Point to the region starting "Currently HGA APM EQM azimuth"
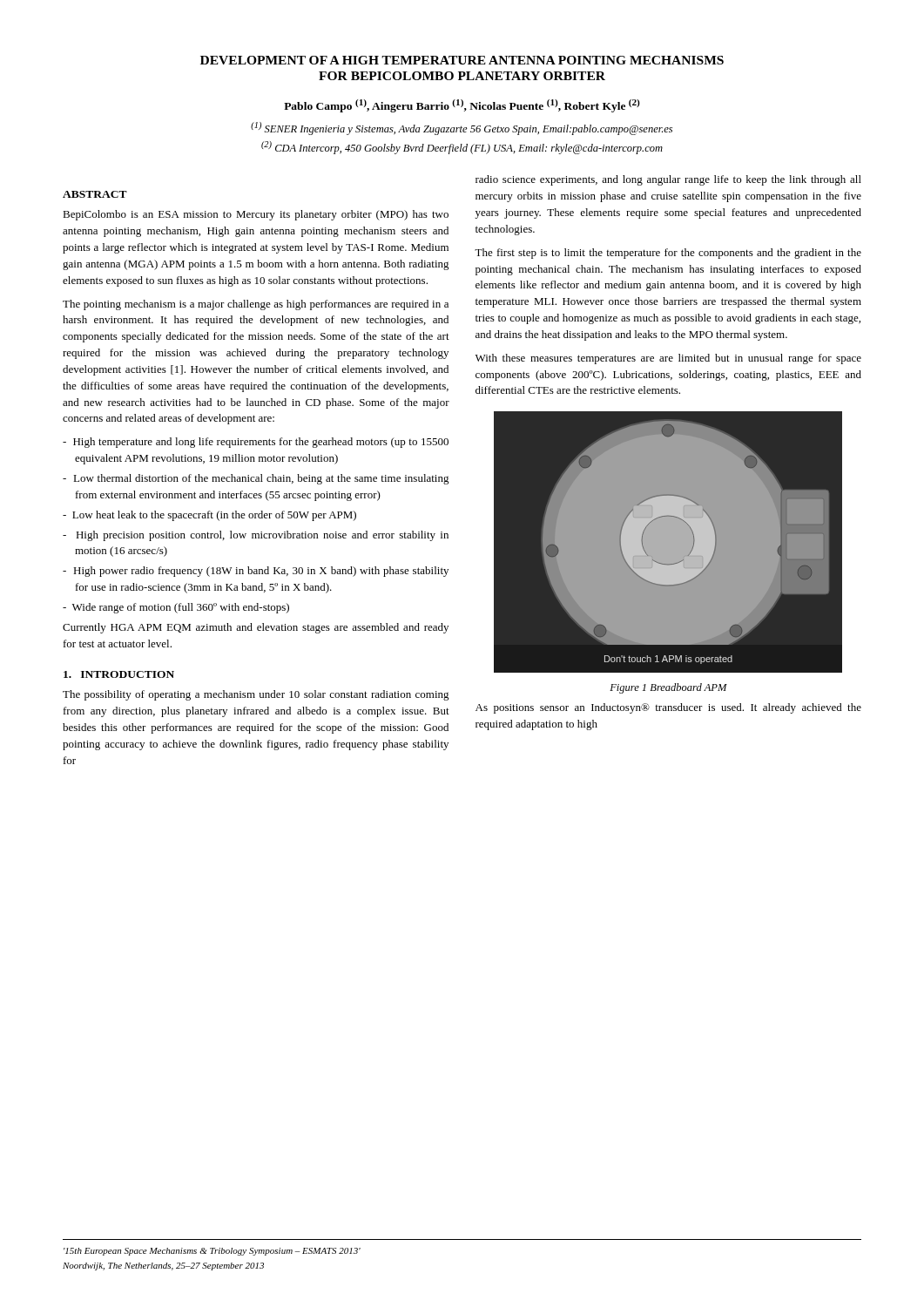The height and width of the screenshot is (1307, 924). (x=256, y=636)
